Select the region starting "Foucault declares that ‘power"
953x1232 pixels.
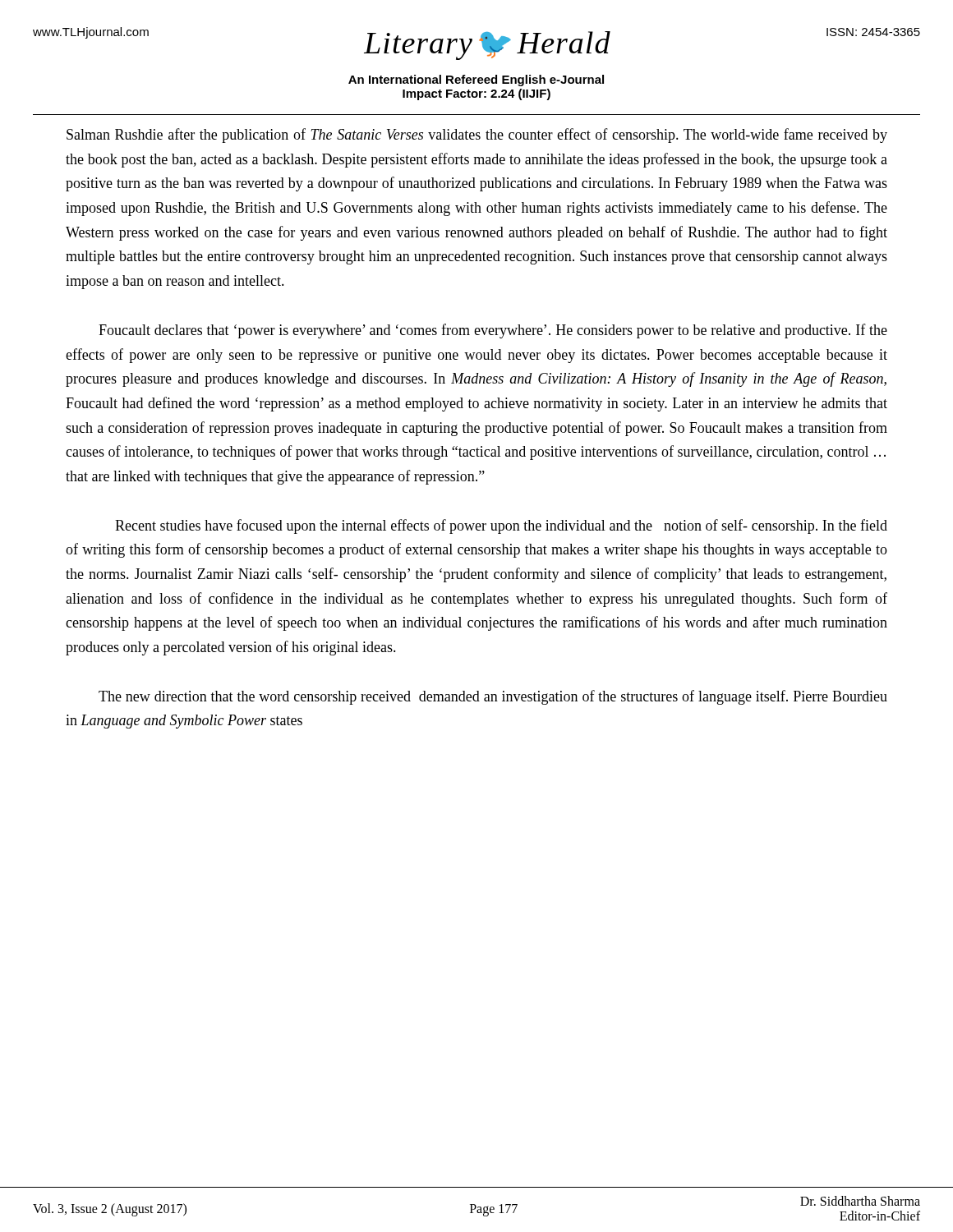pyautogui.click(x=476, y=403)
